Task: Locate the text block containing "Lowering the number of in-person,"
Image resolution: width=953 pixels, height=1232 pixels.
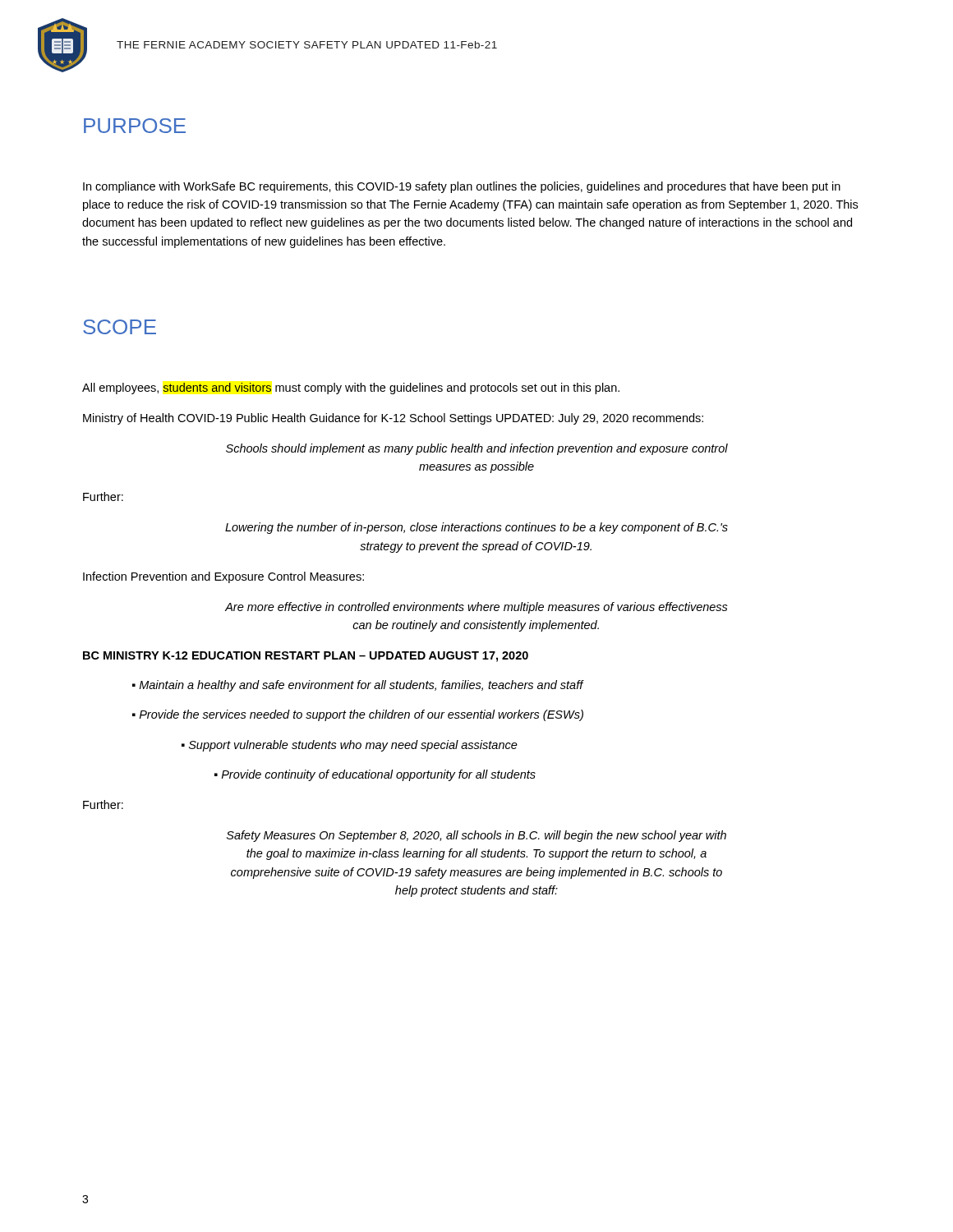Action: pyautogui.click(x=476, y=537)
